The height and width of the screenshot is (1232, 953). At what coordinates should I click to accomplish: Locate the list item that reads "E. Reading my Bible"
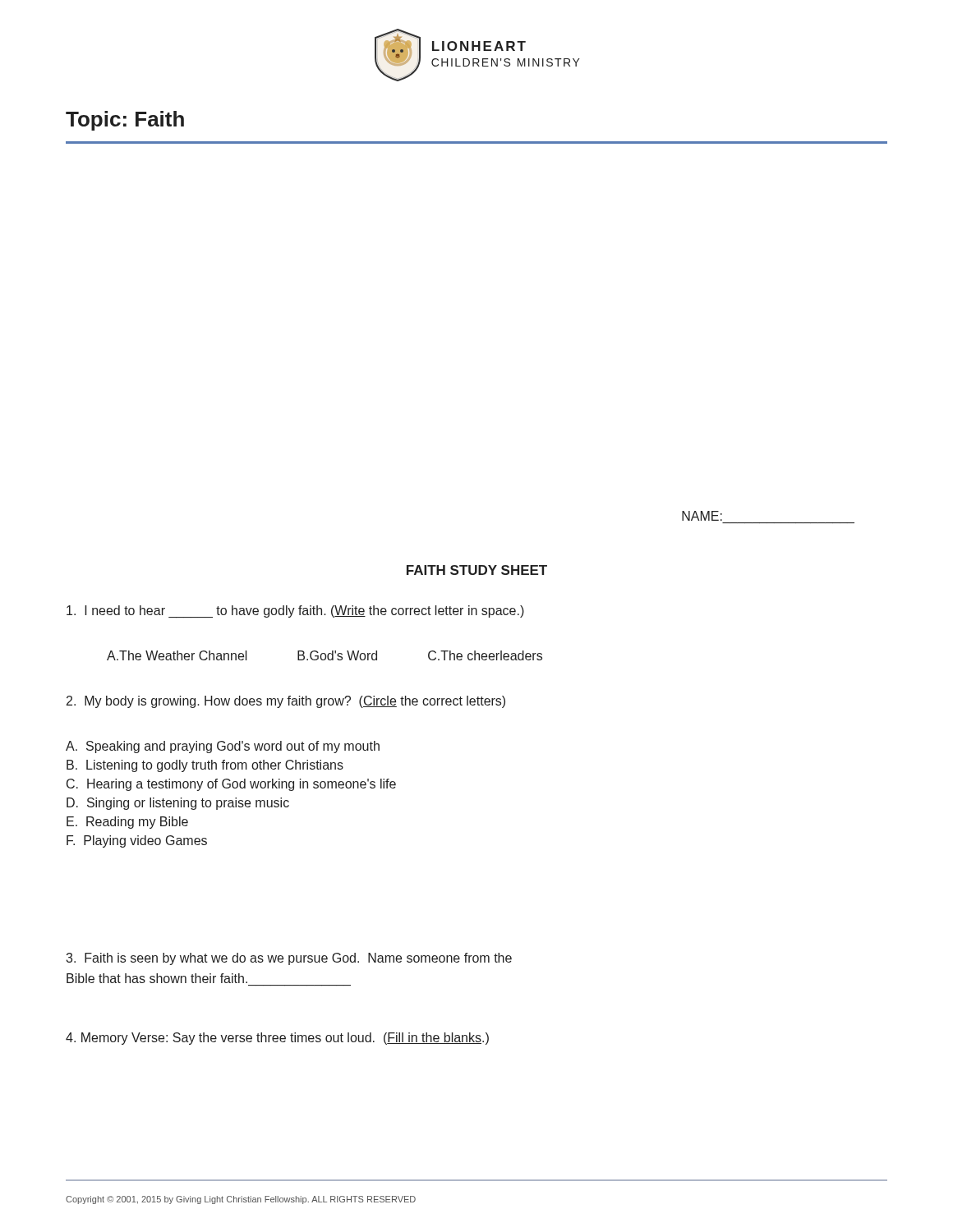[x=127, y=822]
